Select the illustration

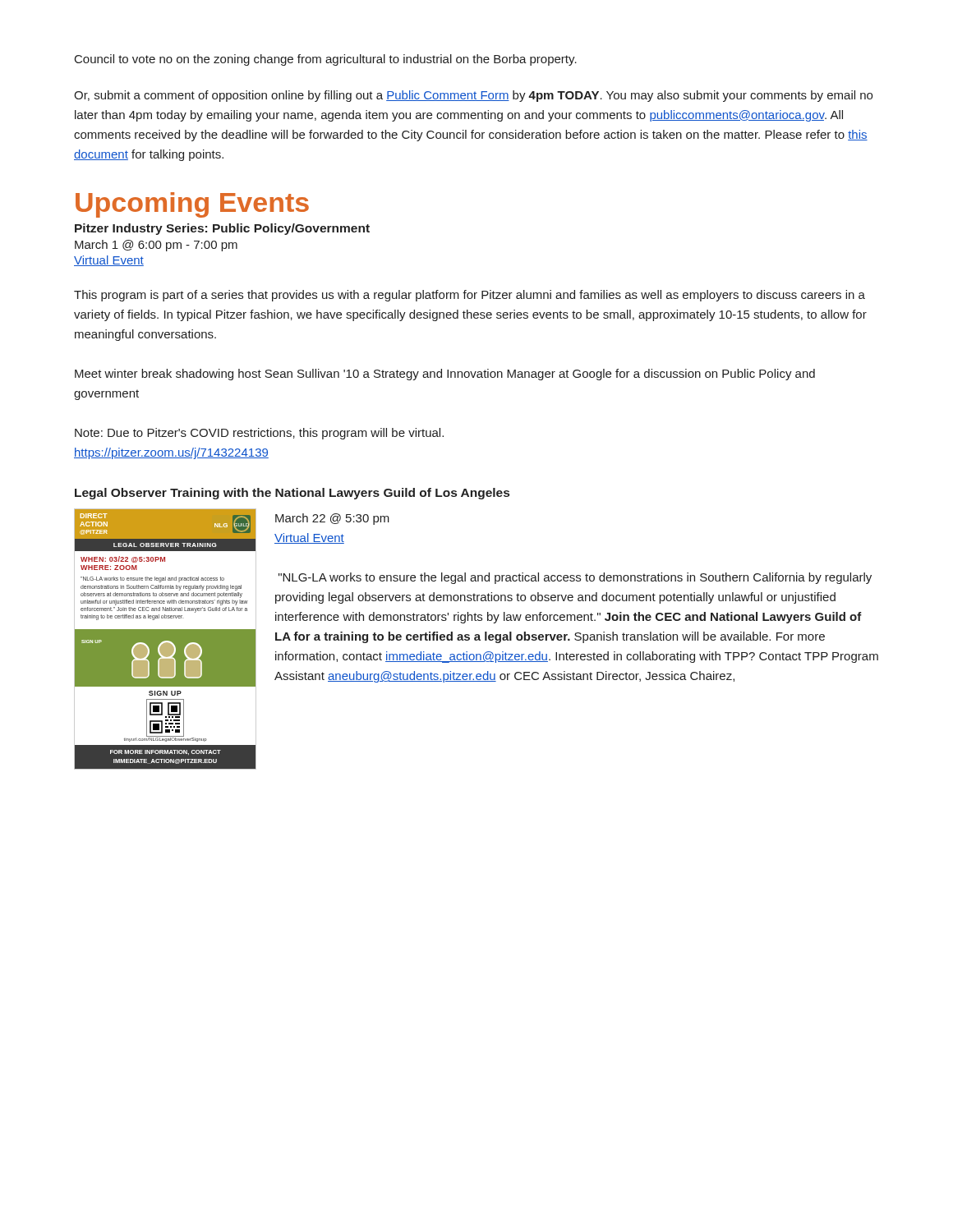164,639
